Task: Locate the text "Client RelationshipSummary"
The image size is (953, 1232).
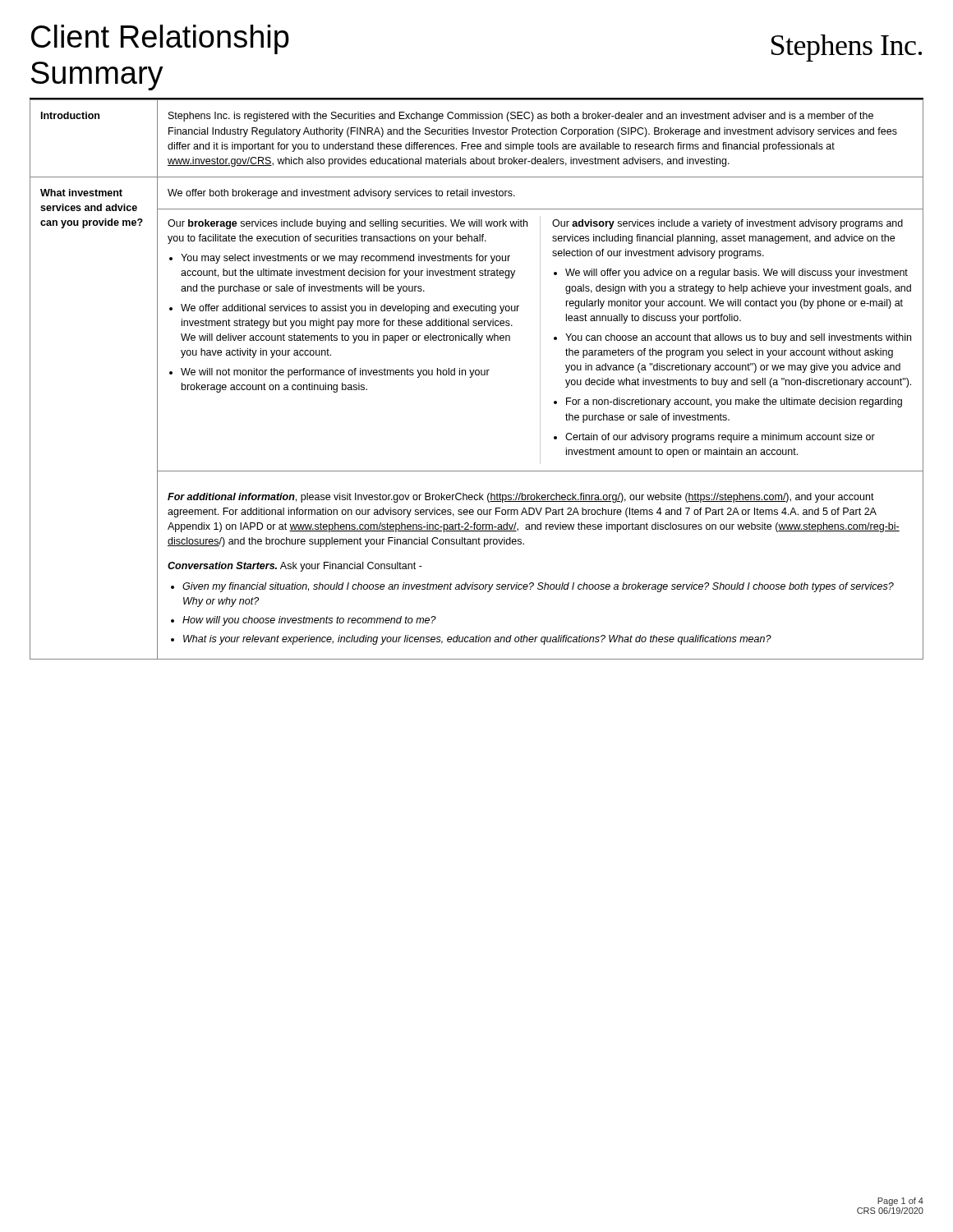Action: point(160,56)
